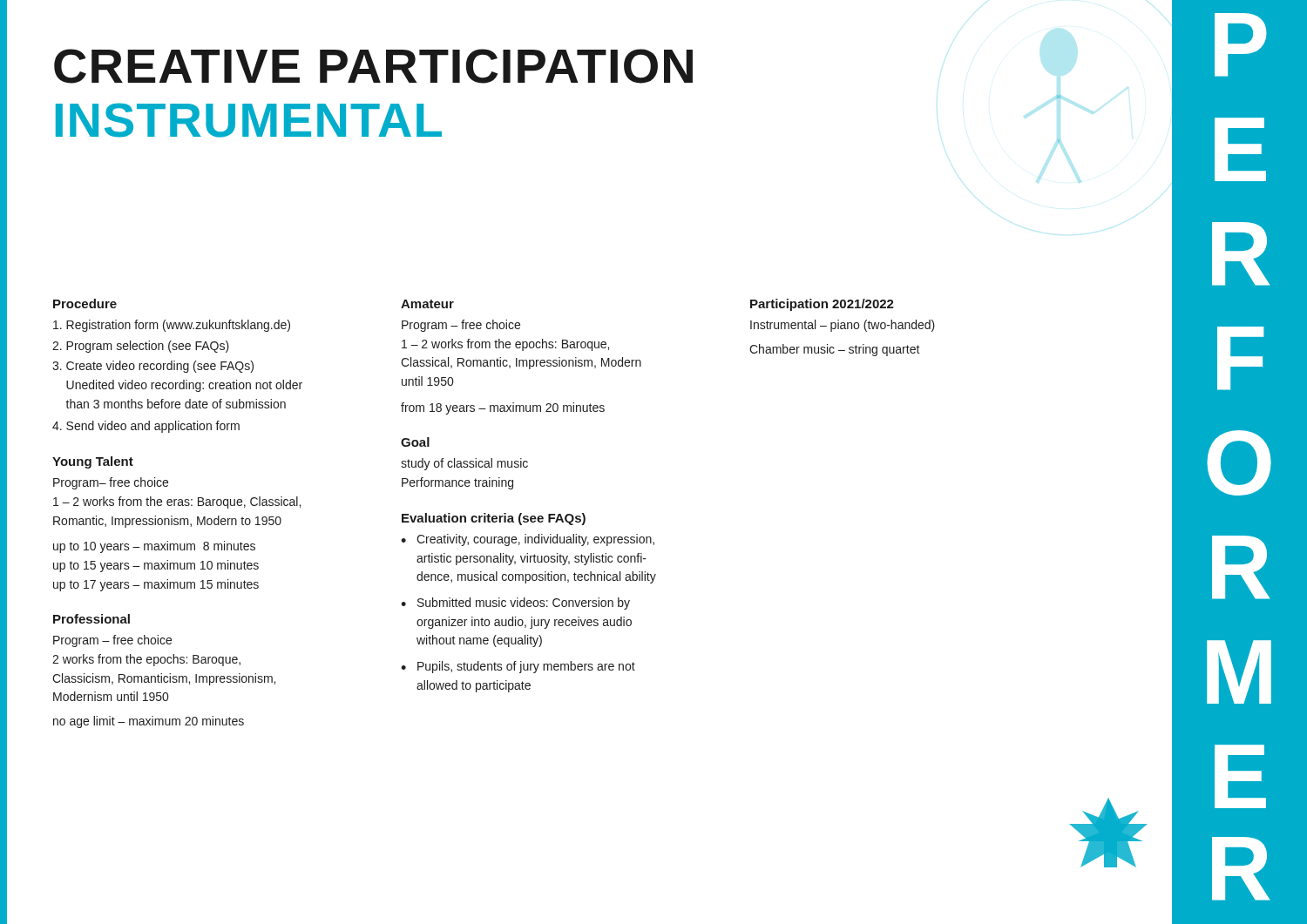Click on the section header with the text "Participation 2021/2022"

(822, 304)
